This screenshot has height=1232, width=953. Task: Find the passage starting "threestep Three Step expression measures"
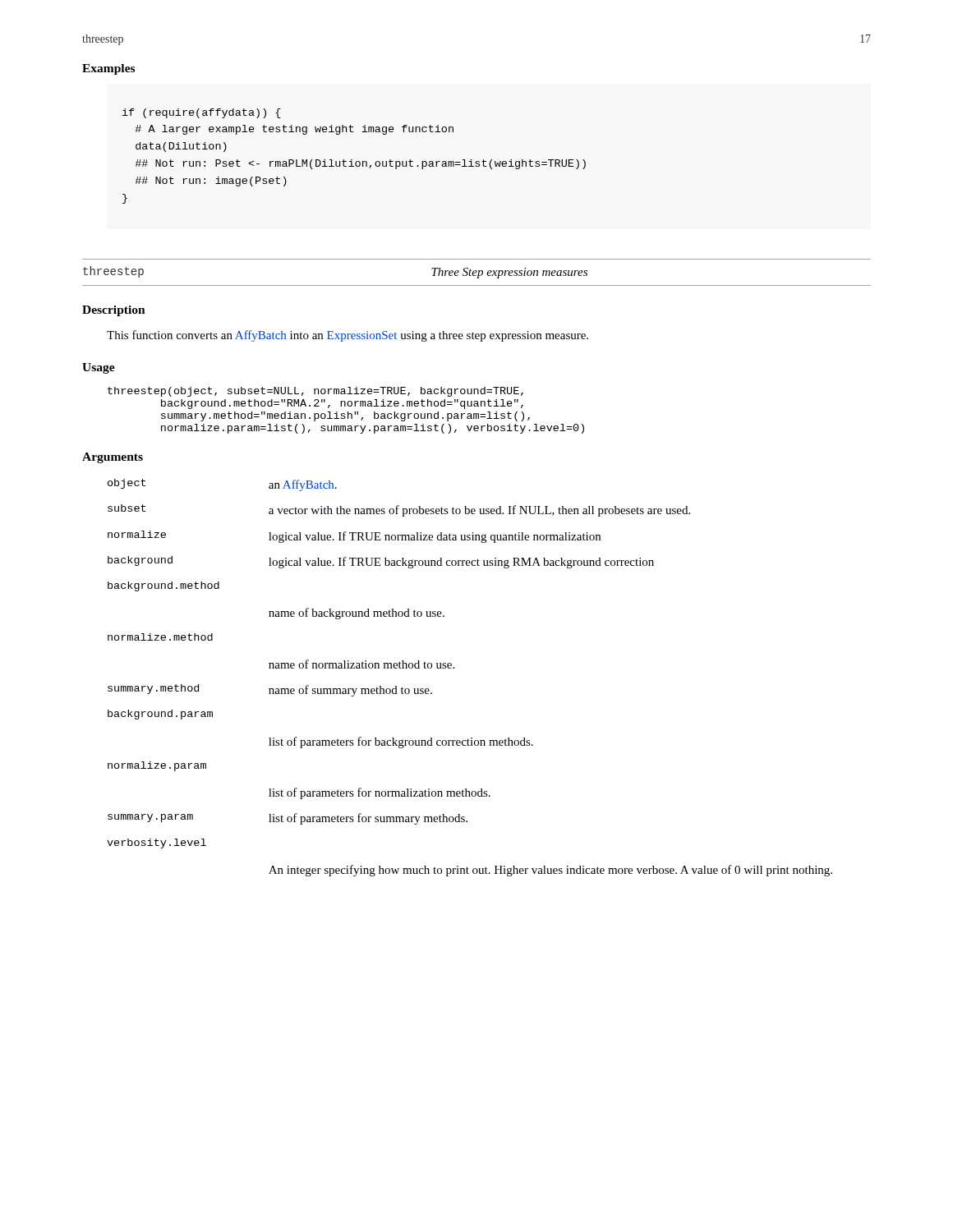coord(444,272)
